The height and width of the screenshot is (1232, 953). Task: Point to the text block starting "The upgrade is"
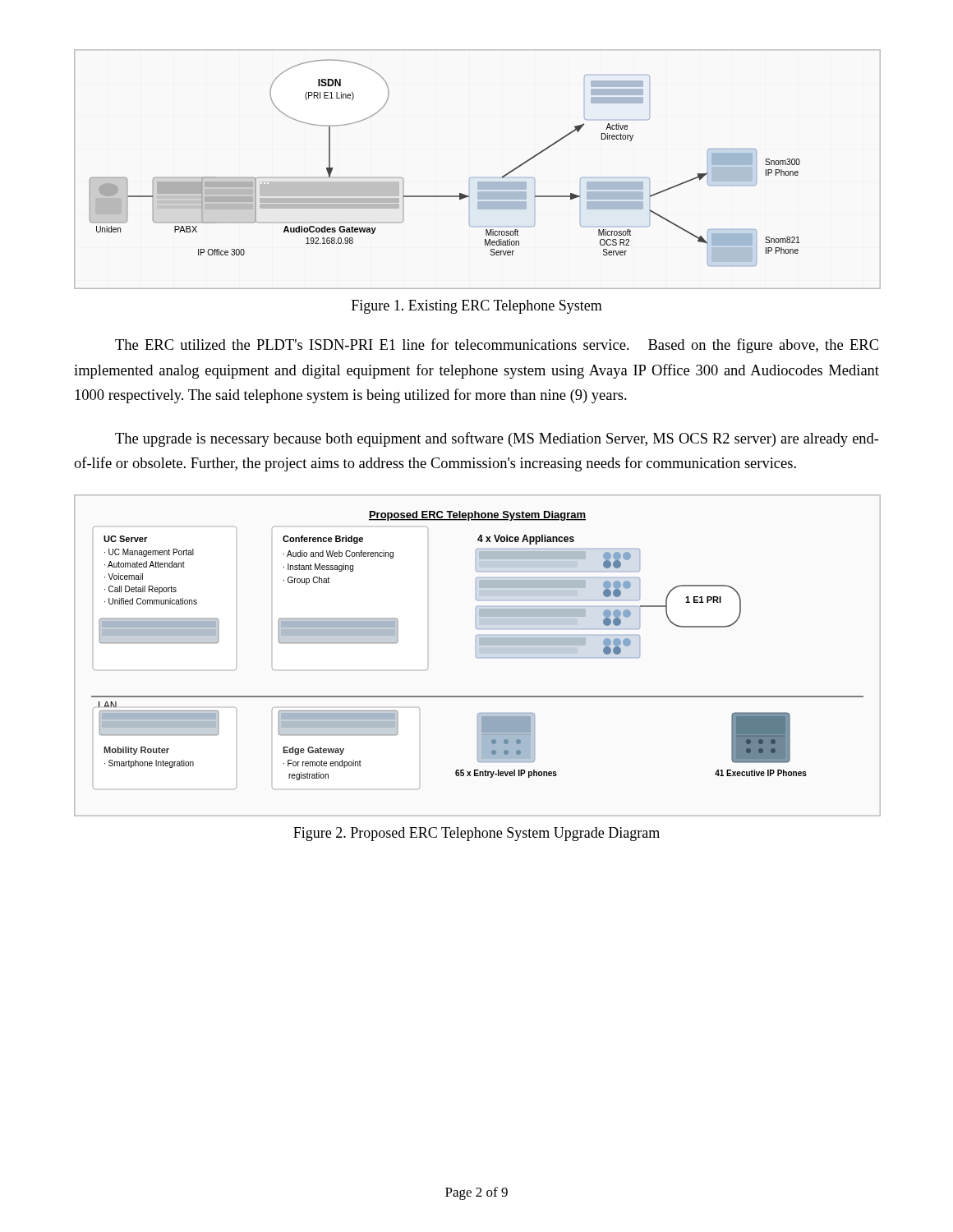click(476, 451)
